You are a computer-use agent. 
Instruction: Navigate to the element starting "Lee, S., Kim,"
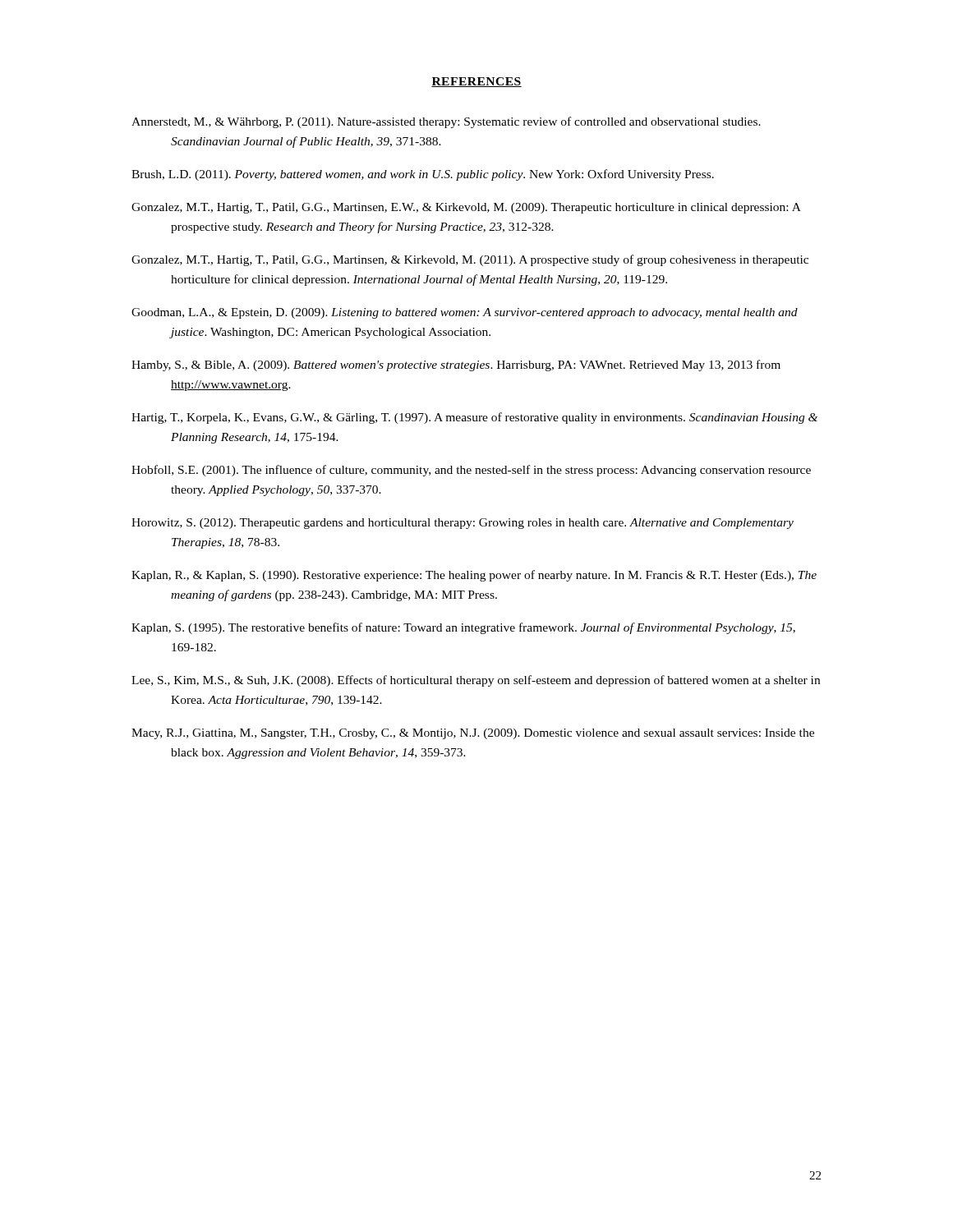(476, 690)
